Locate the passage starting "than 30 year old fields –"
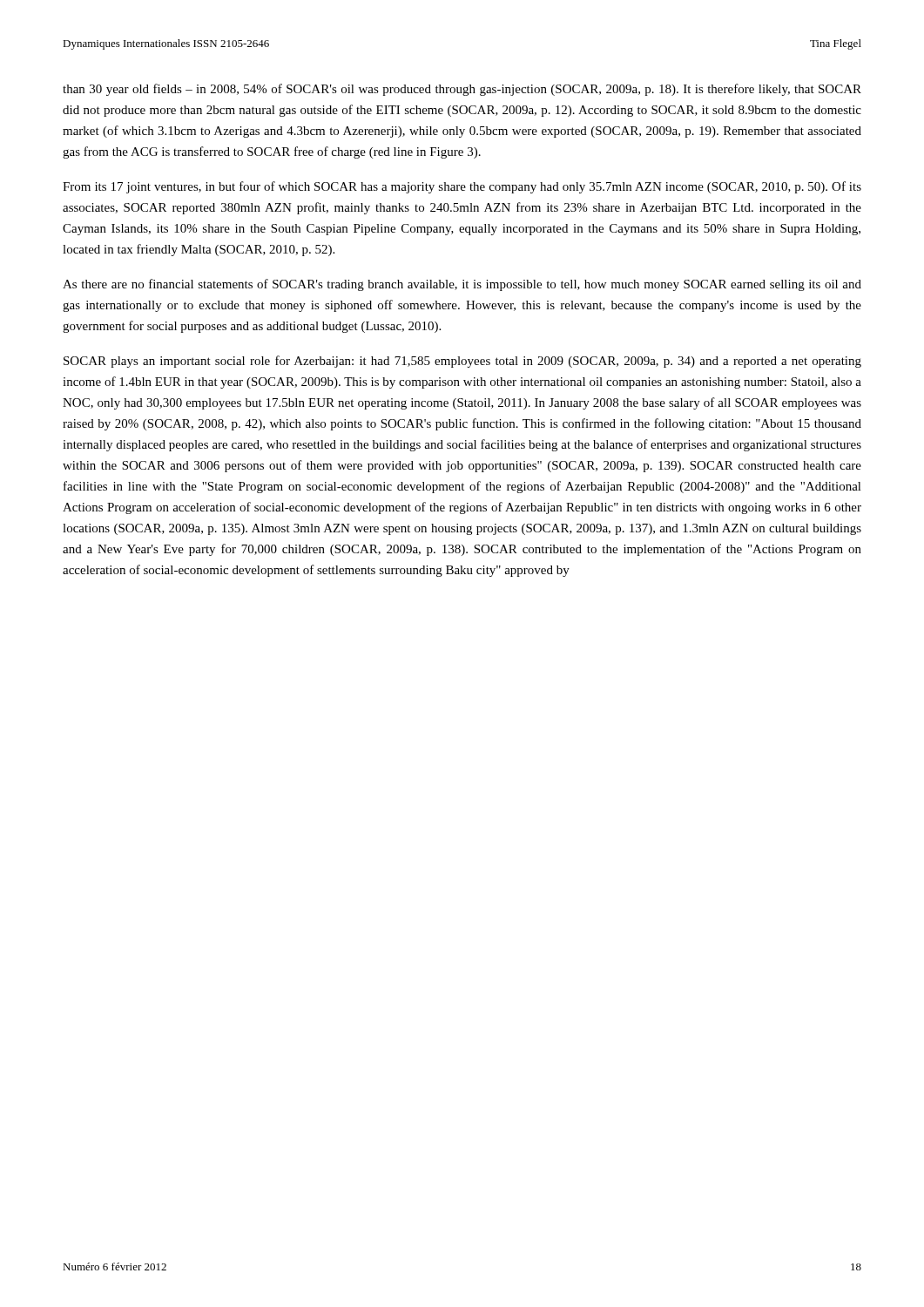 [x=462, y=120]
